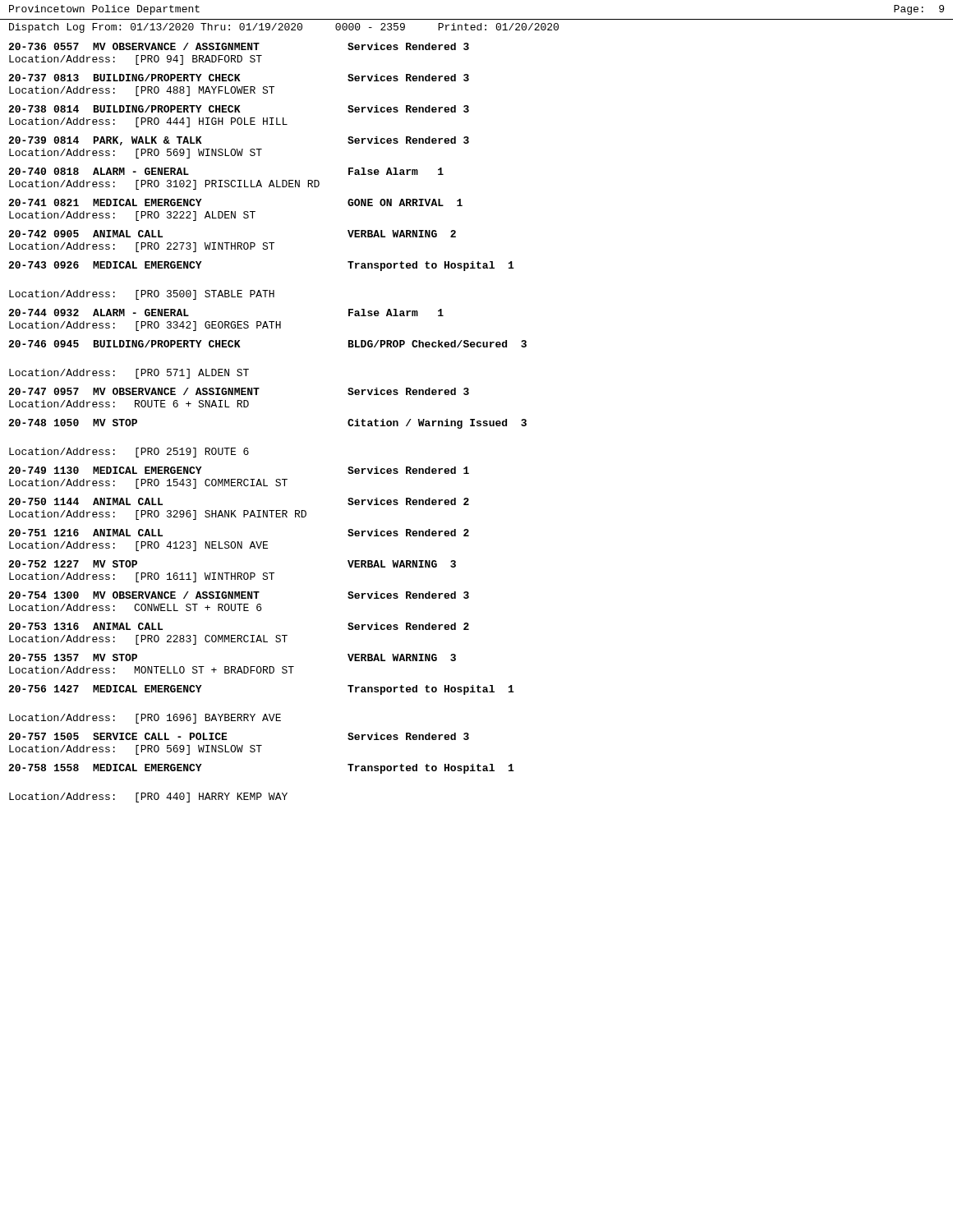The height and width of the screenshot is (1232, 953).
Task: Select the region starting "20-742 0905 ANIMAL CALL VERBAL WARNING"
Action: tap(232, 234)
